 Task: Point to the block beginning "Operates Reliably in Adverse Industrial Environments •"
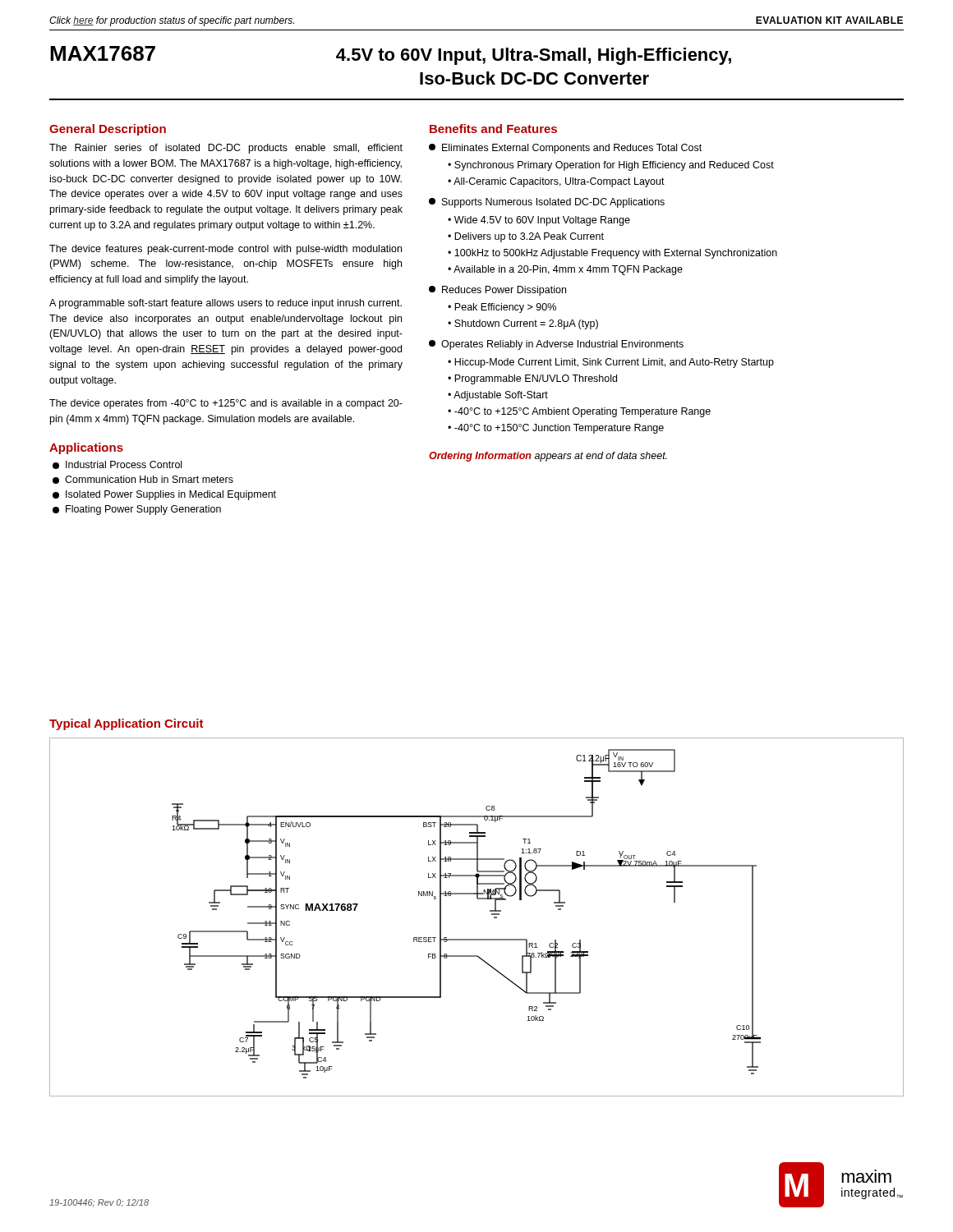(601, 387)
